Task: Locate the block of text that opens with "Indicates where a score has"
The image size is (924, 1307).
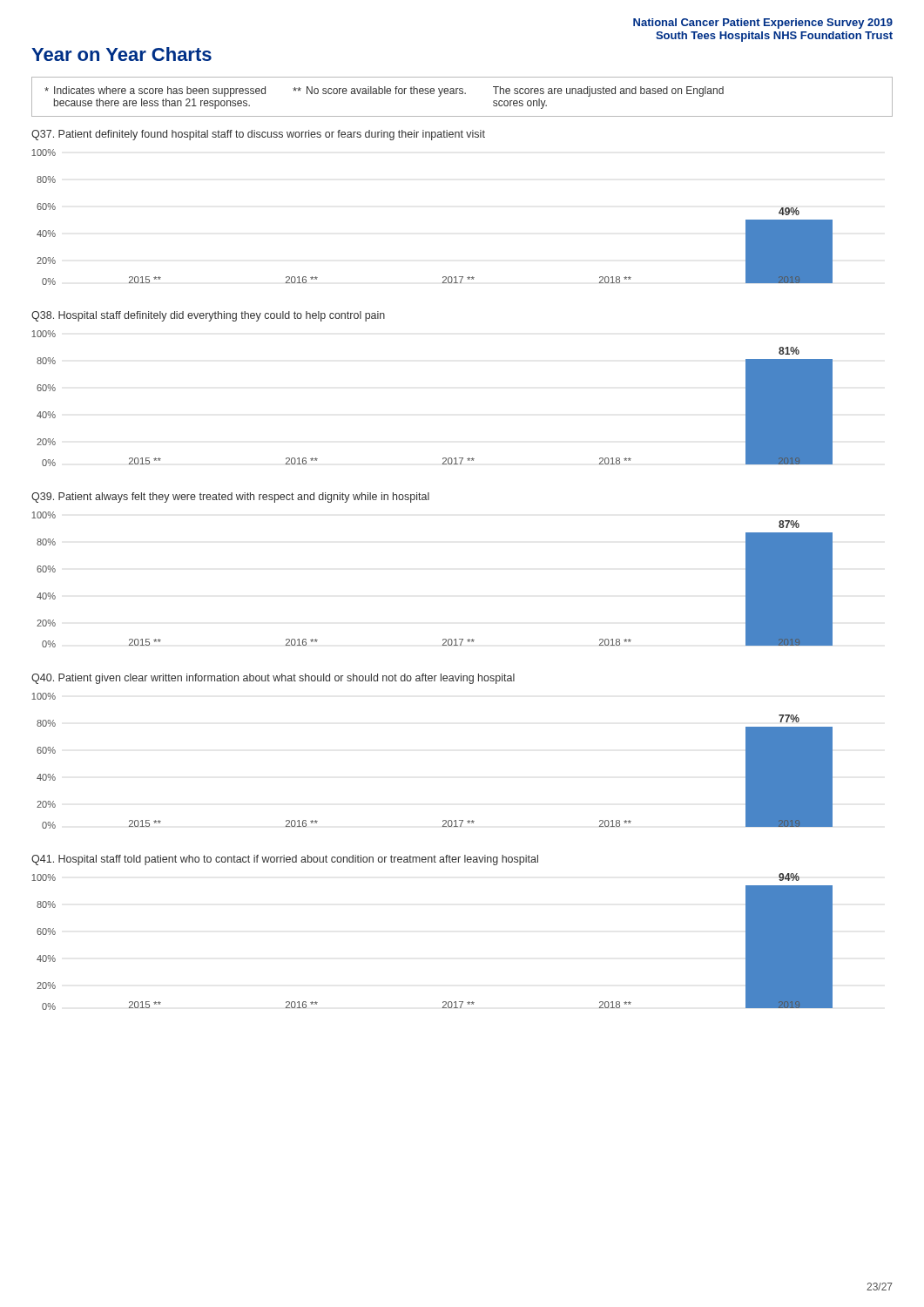Action: [x=384, y=97]
